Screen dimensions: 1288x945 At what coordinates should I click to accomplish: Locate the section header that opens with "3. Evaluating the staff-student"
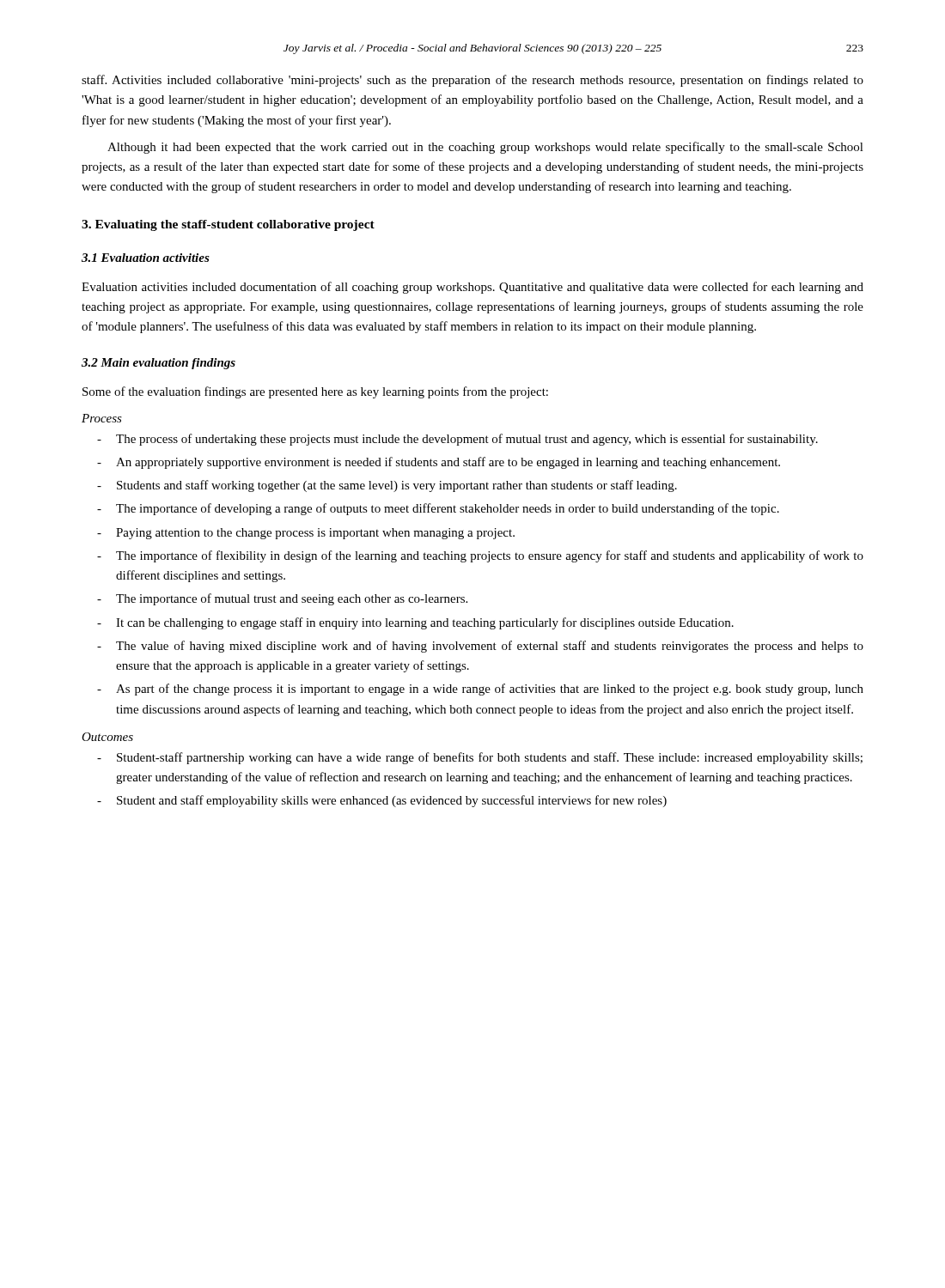click(228, 223)
